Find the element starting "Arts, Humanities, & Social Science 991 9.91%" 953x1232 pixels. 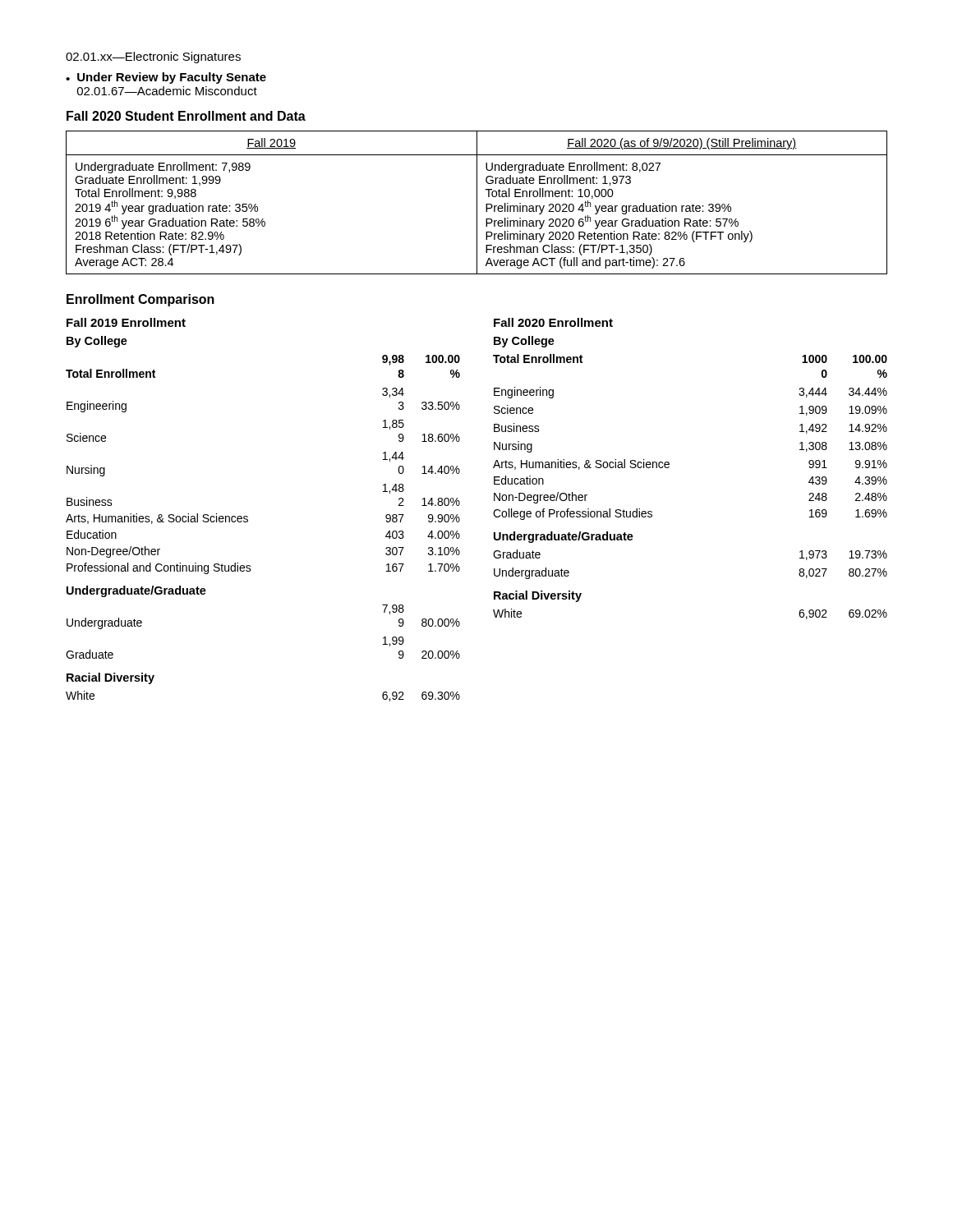pos(575,464)
